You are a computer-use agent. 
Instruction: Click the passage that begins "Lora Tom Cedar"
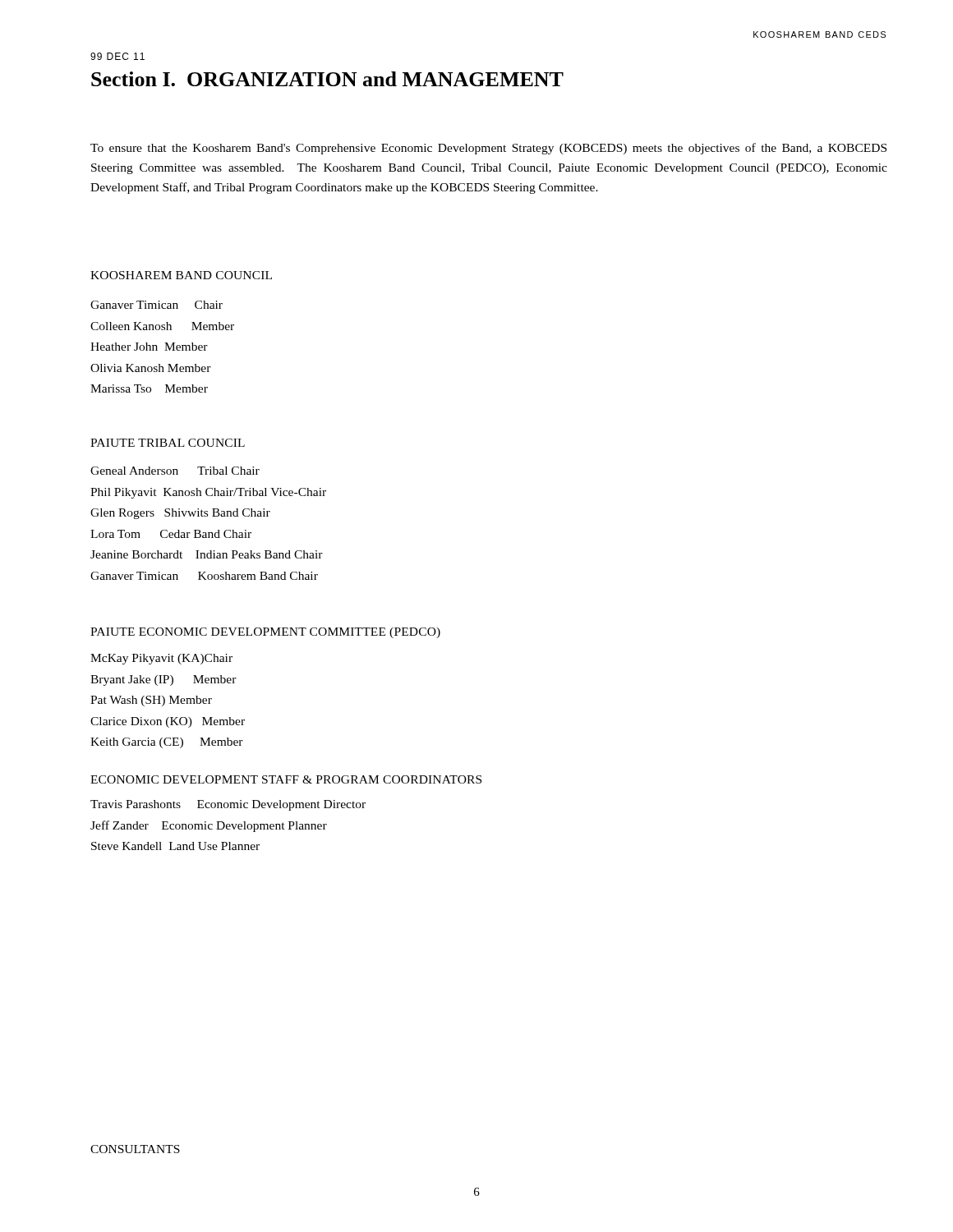[171, 533]
